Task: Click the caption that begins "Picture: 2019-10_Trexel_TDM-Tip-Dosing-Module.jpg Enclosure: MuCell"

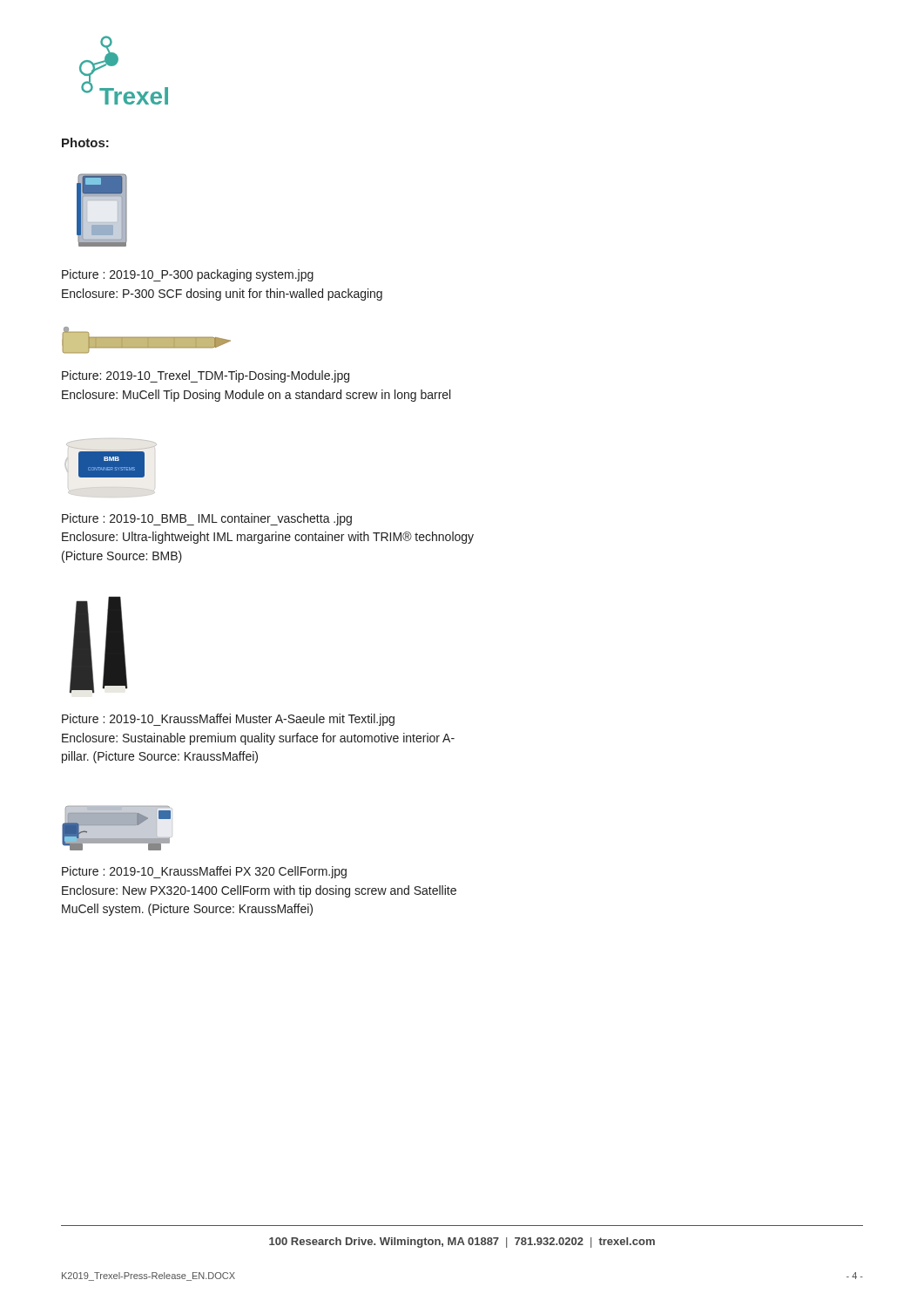Action: (x=256, y=385)
